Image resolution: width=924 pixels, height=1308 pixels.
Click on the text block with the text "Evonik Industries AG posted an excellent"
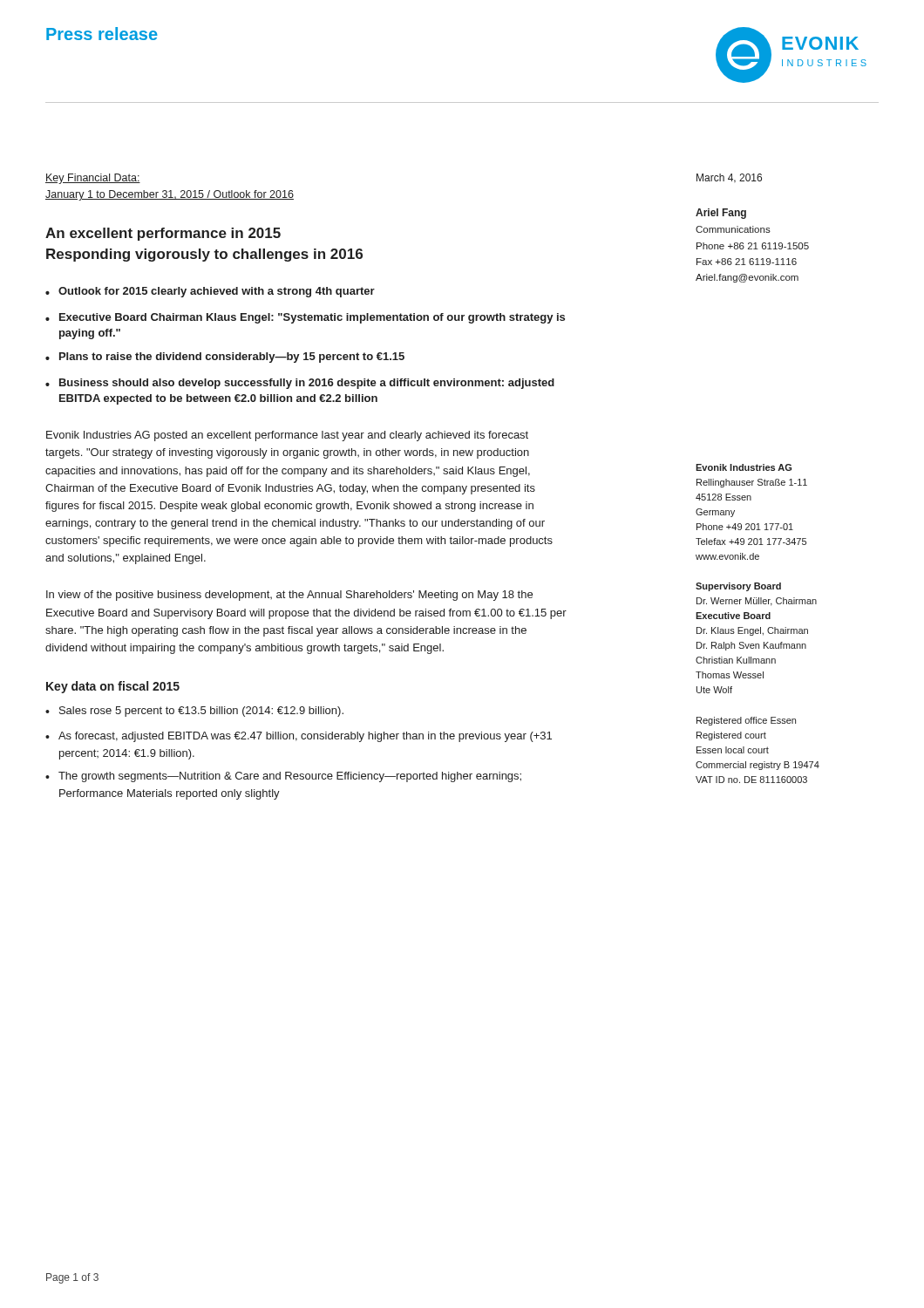tap(299, 496)
